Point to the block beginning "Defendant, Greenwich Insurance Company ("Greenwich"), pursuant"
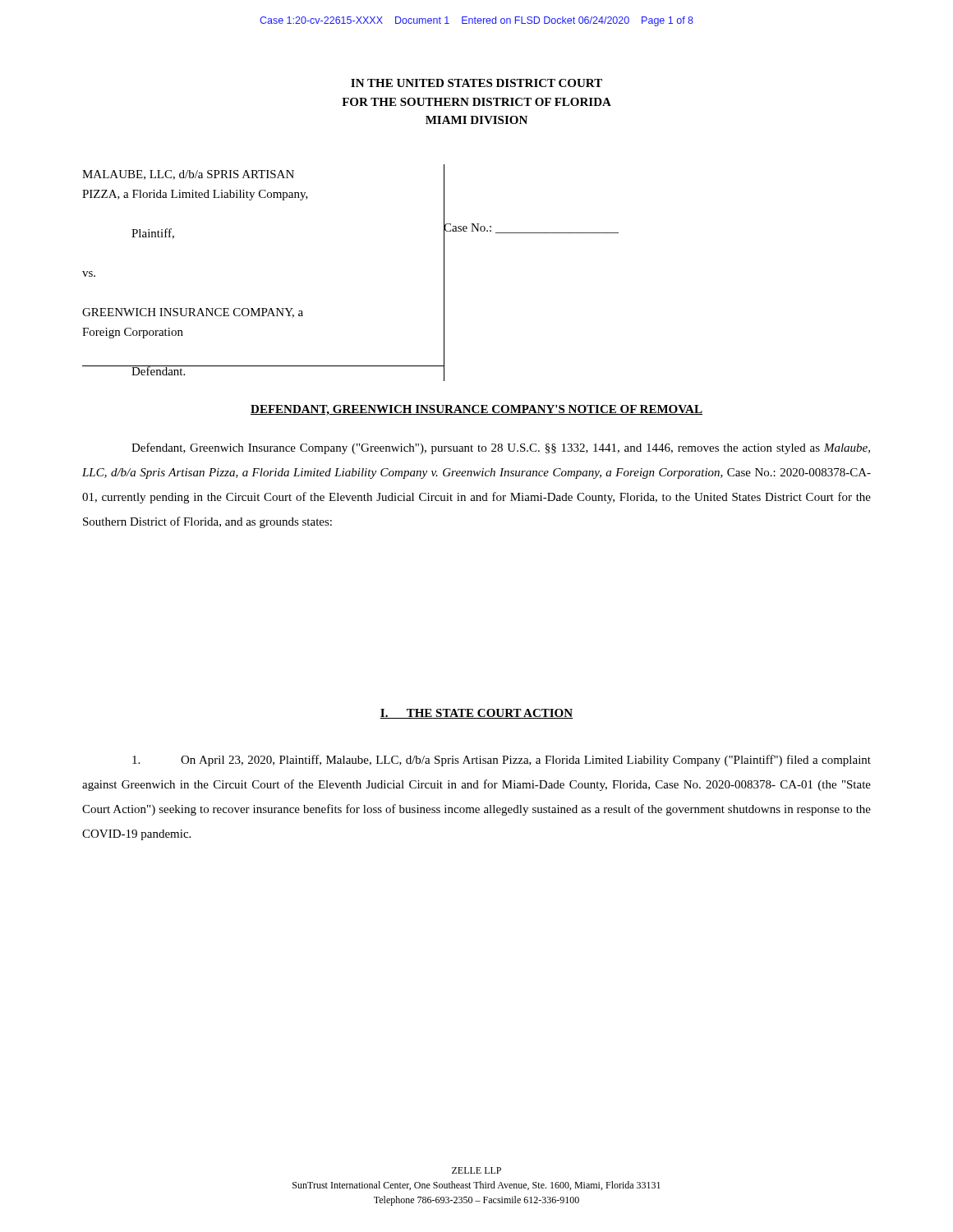This screenshot has width=953, height=1232. coord(476,485)
